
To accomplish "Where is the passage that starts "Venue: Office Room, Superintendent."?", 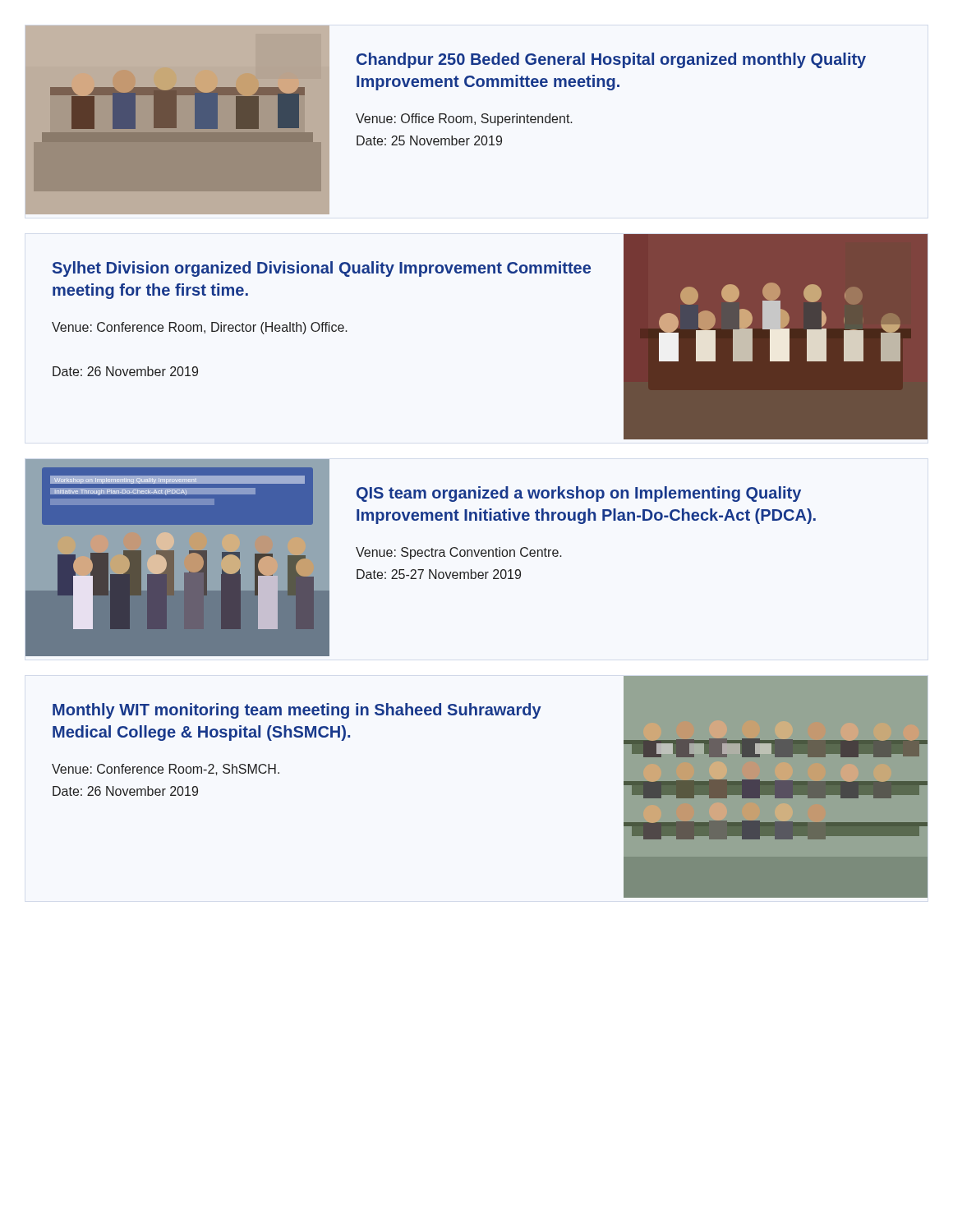I will tap(464, 130).
